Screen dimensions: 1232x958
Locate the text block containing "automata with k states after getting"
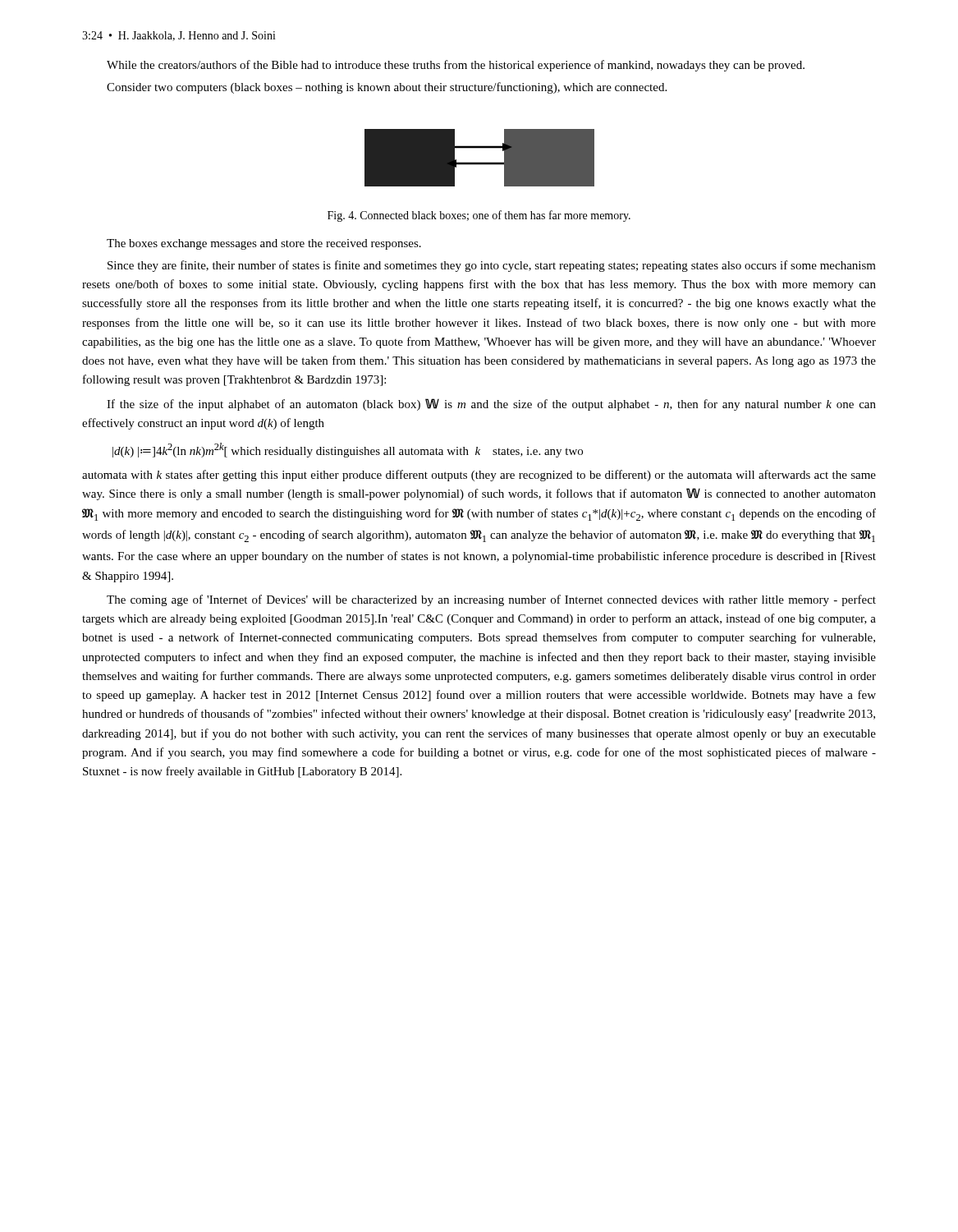click(479, 624)
